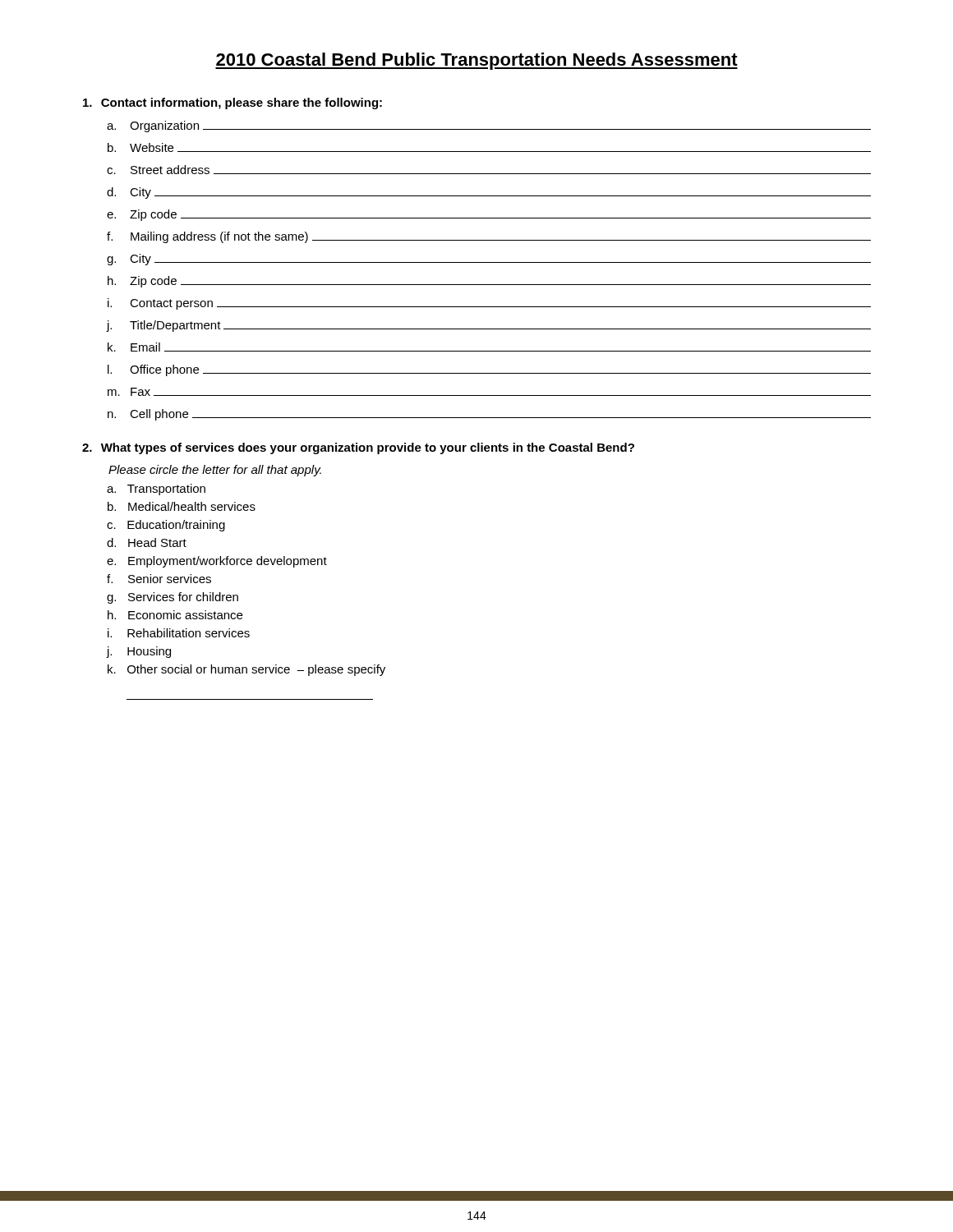953x1232 pixels.
Task: Click on the passage starting "h. Economic assistance"
Action: click(x=175, y=615)
